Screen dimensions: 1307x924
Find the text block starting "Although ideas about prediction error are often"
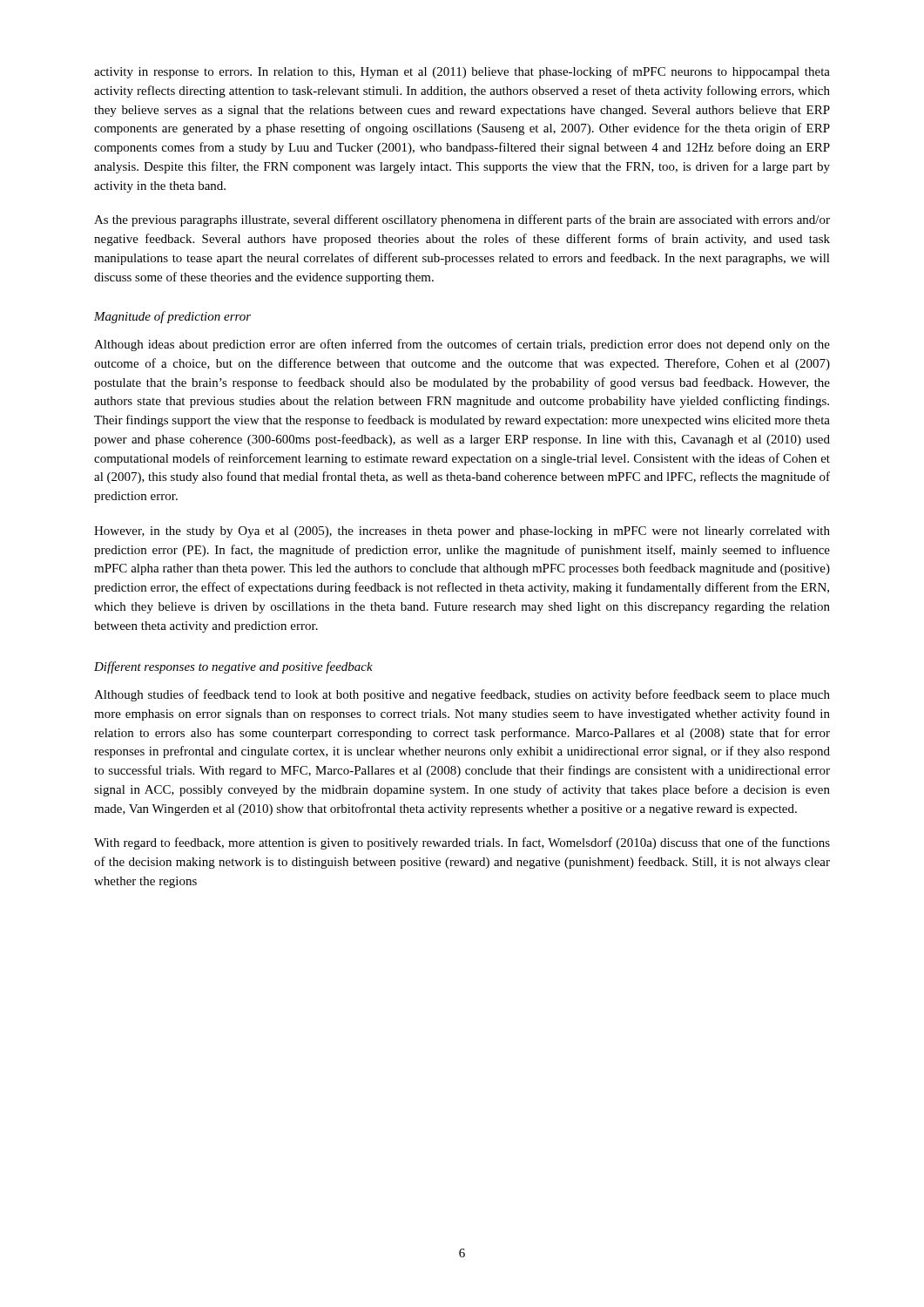(462, 420)
